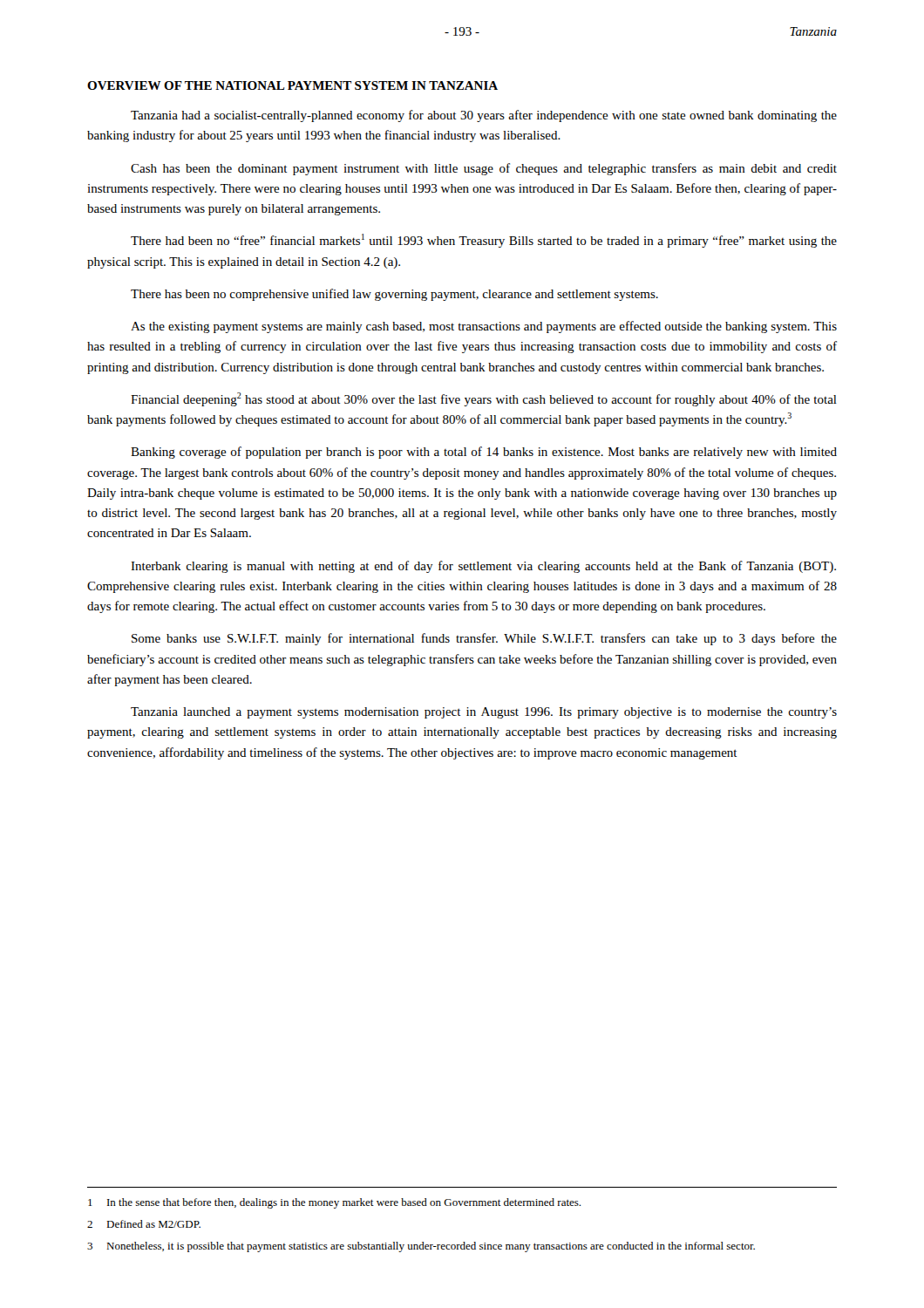Find the text starting "There had been no"

coord(462,250)
